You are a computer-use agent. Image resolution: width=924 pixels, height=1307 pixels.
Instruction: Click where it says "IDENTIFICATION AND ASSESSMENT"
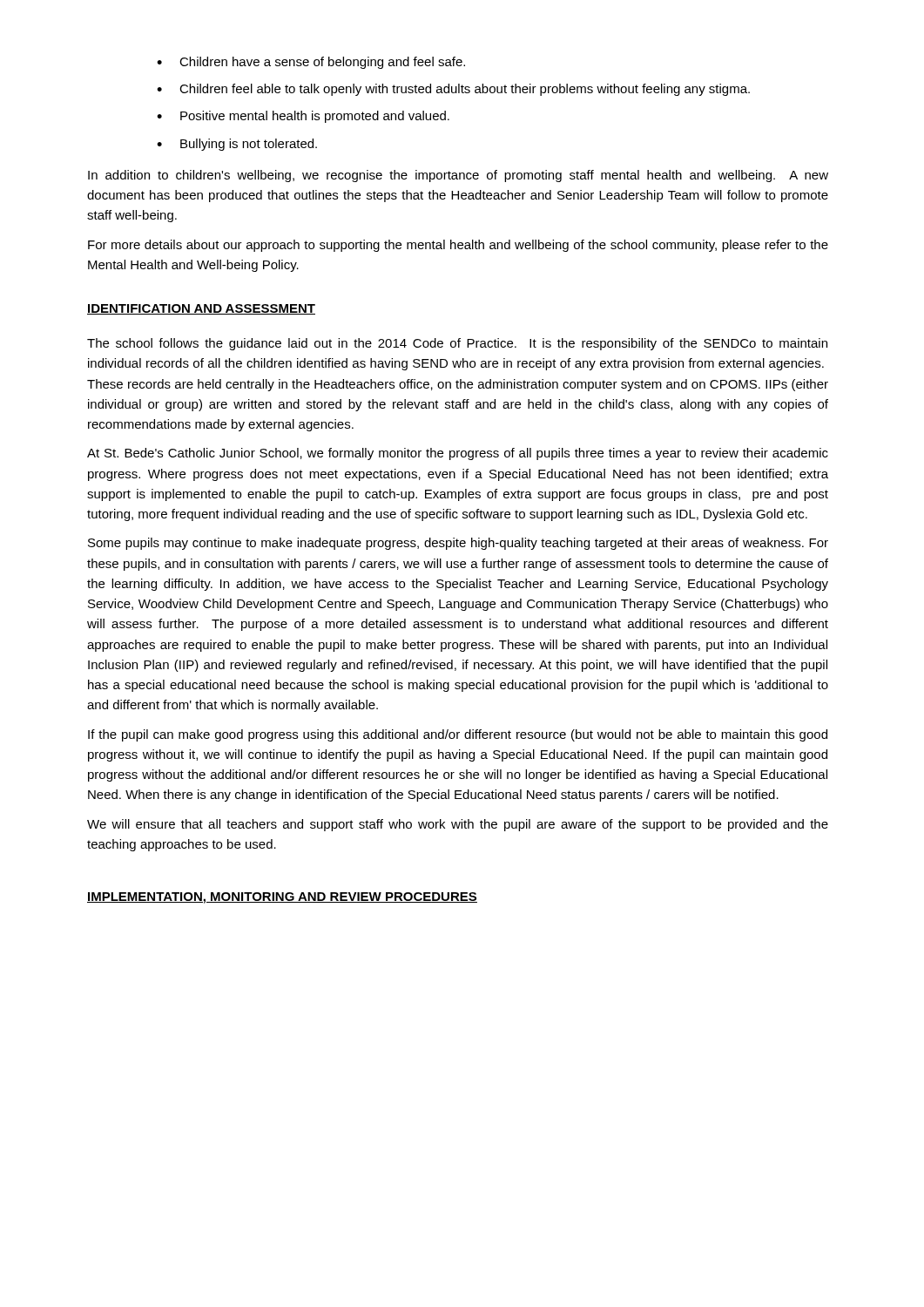[x=201, y=308]
